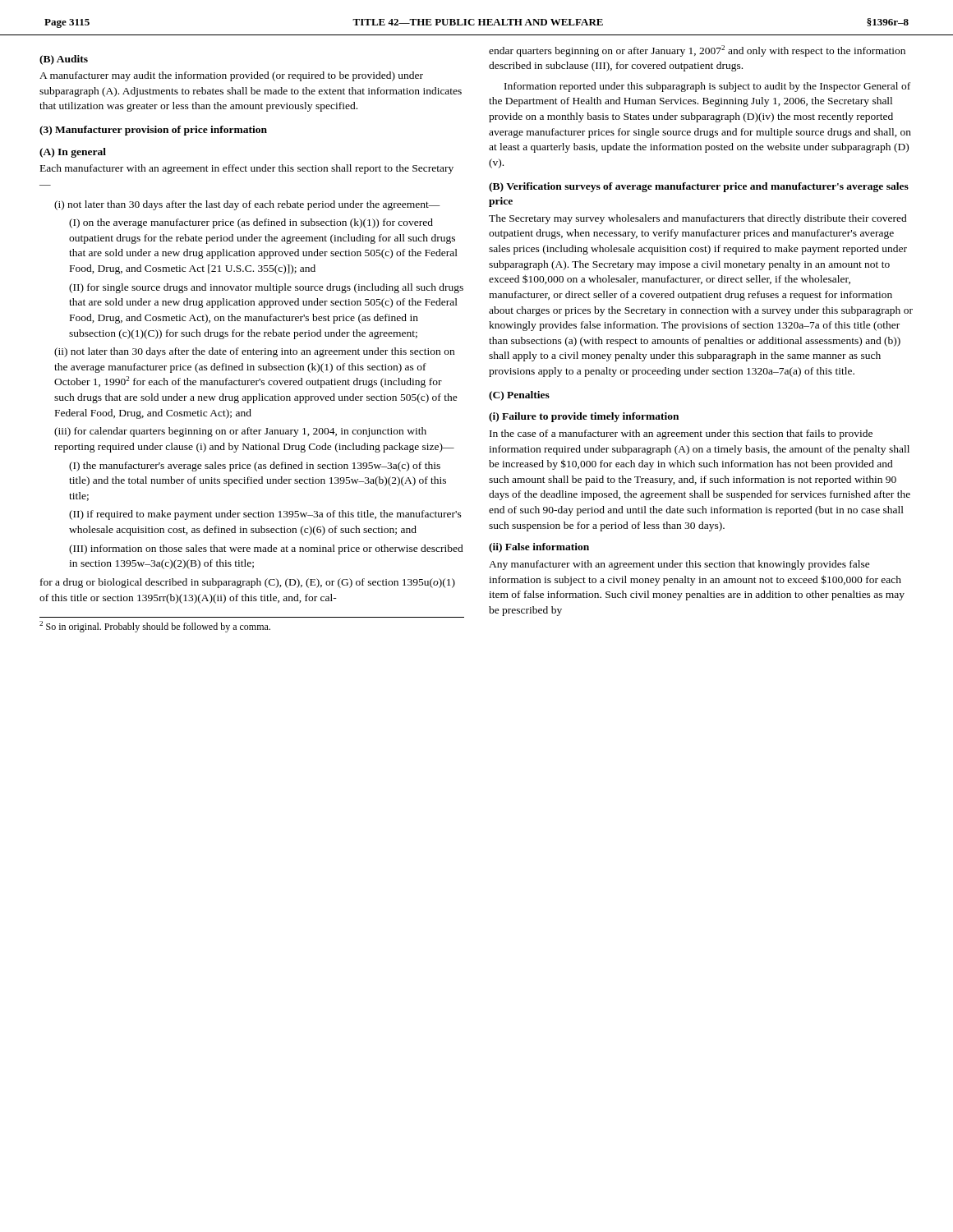Find the section header containing "(ii) False information"
This screenshot has height=1232, width=953.
539,547
